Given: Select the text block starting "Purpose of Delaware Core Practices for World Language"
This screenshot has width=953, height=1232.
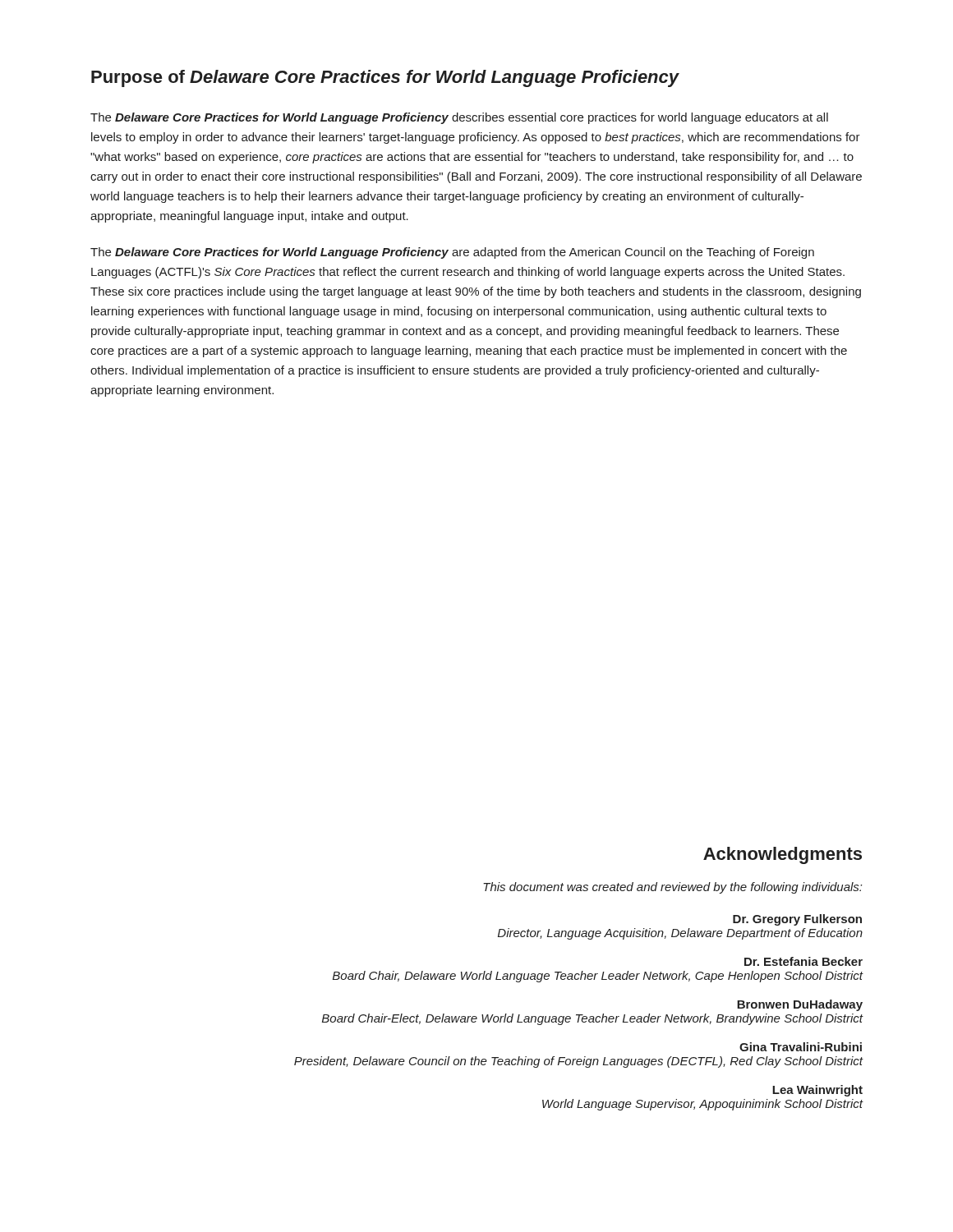Looking at the screenshot, I should click(384, 77).
